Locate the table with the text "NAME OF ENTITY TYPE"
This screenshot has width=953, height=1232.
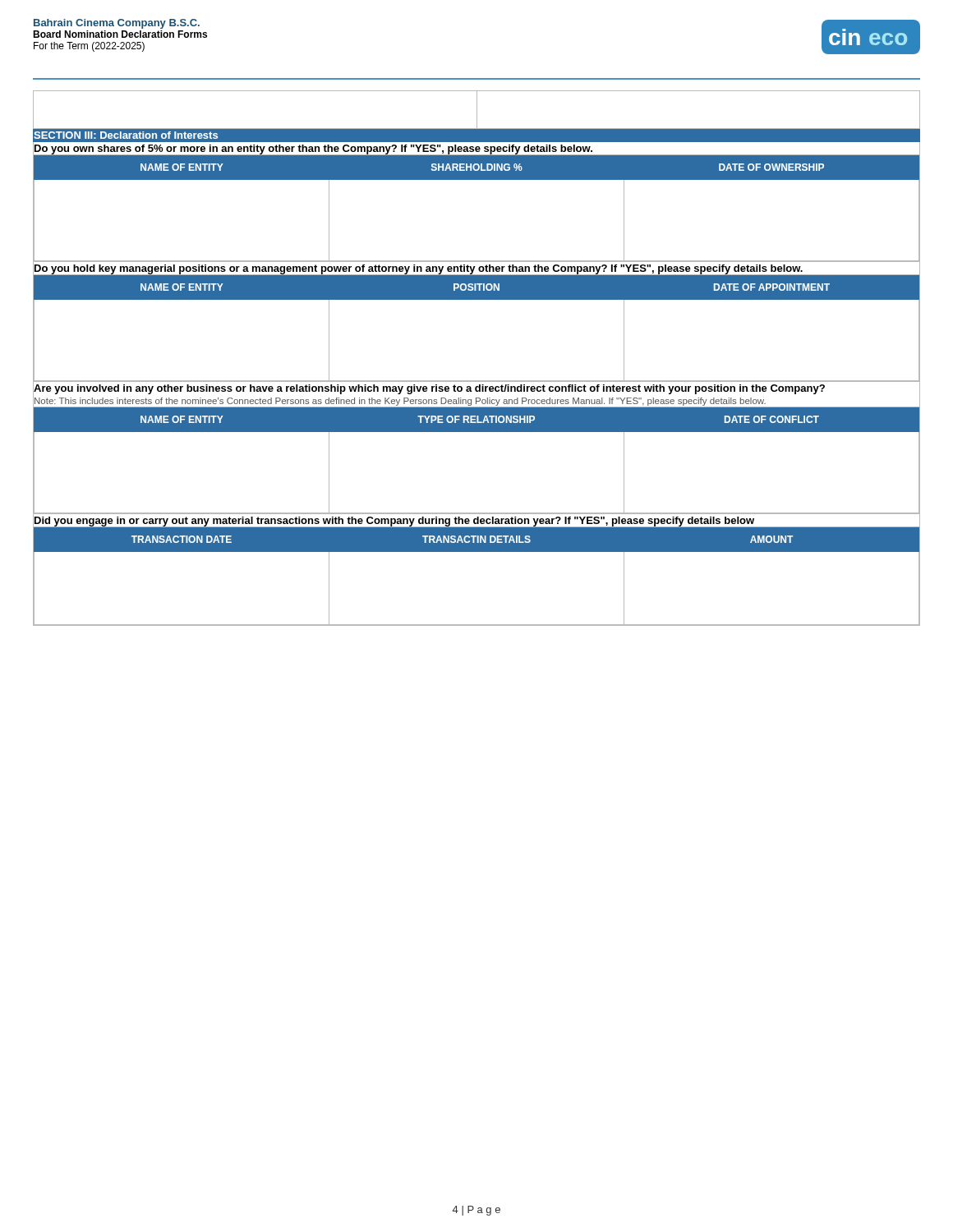coord(476,460)
